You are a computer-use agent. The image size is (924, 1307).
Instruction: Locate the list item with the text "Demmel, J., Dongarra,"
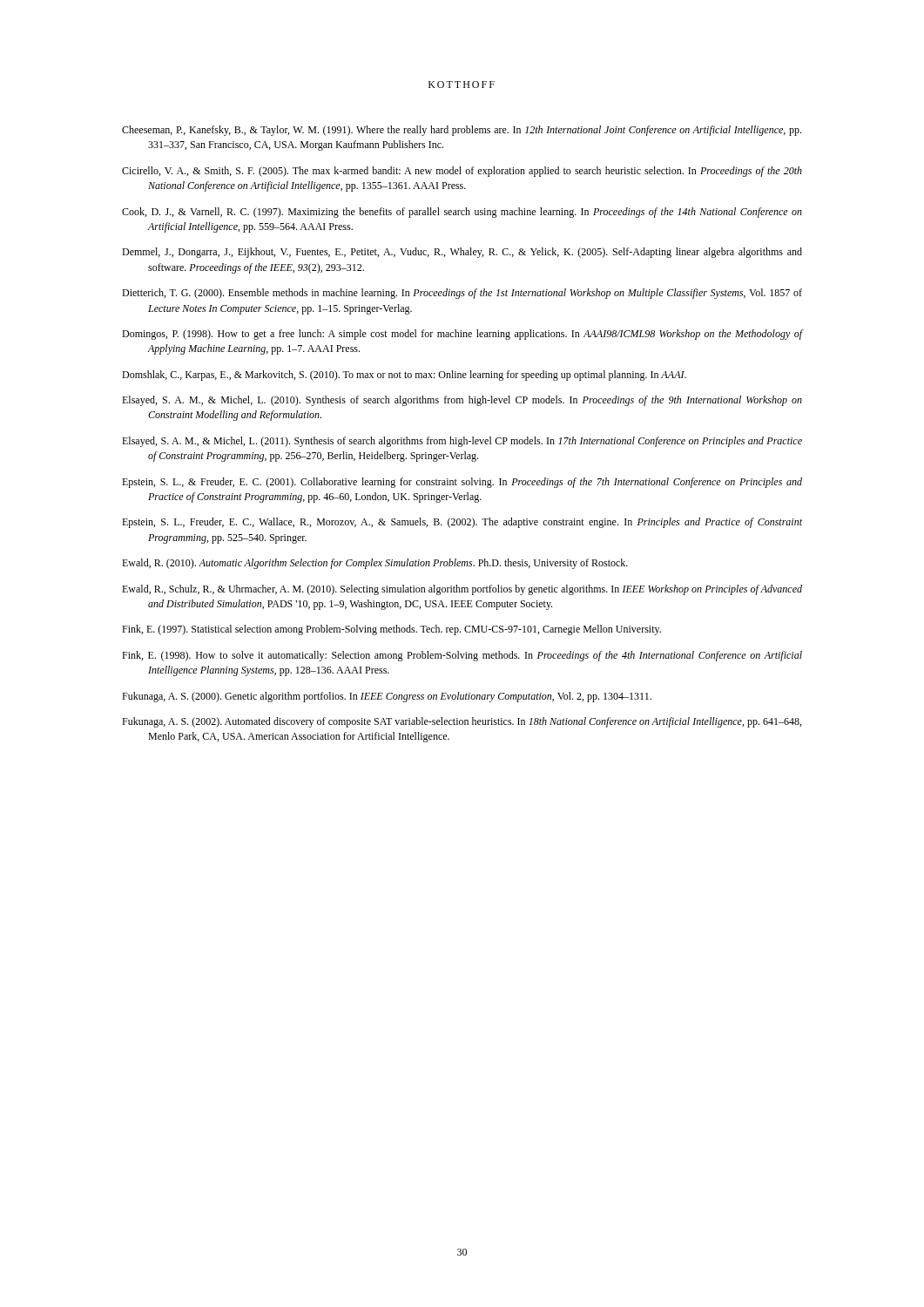462,260
